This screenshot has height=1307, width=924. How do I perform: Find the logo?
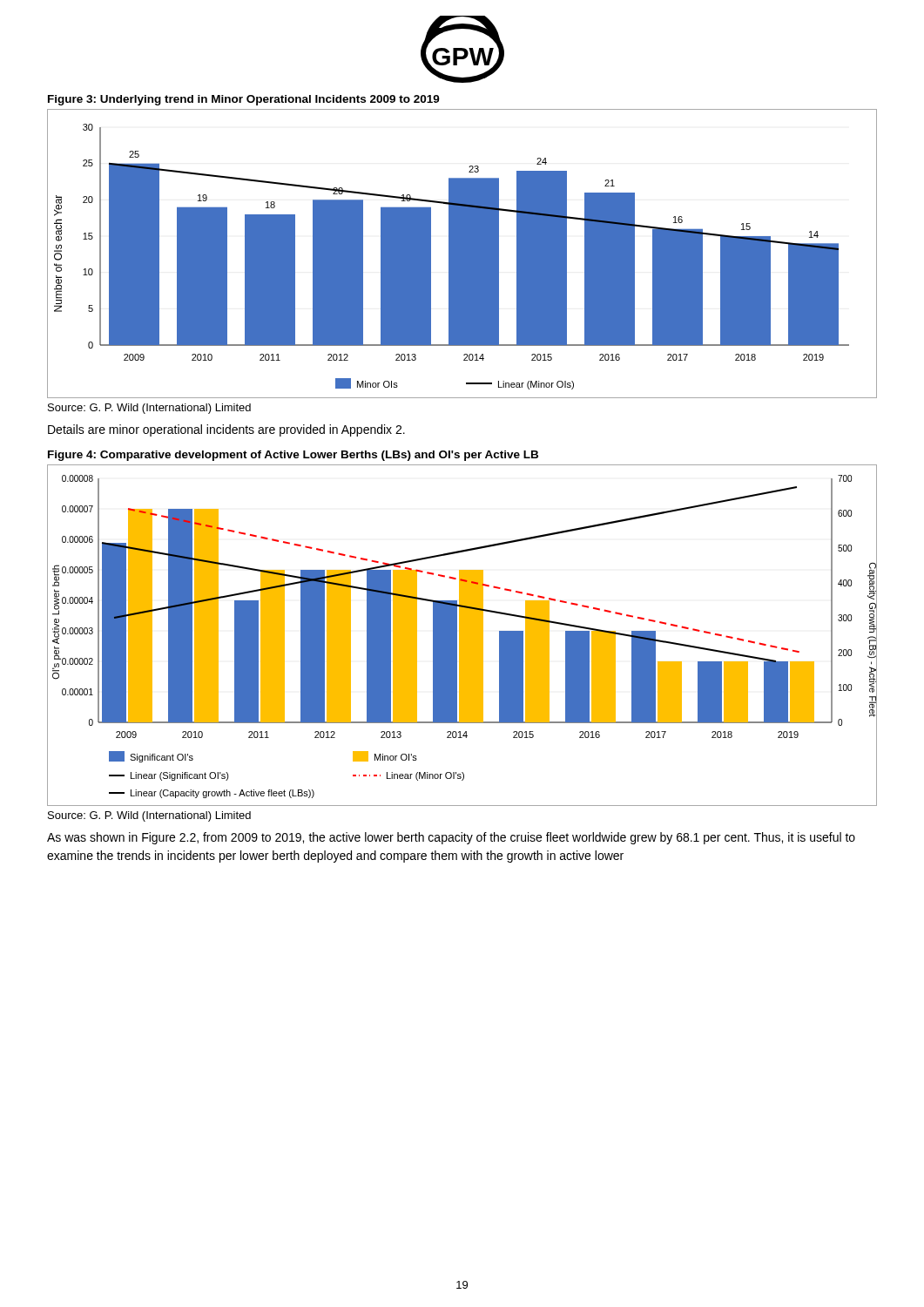click(462, 55)
